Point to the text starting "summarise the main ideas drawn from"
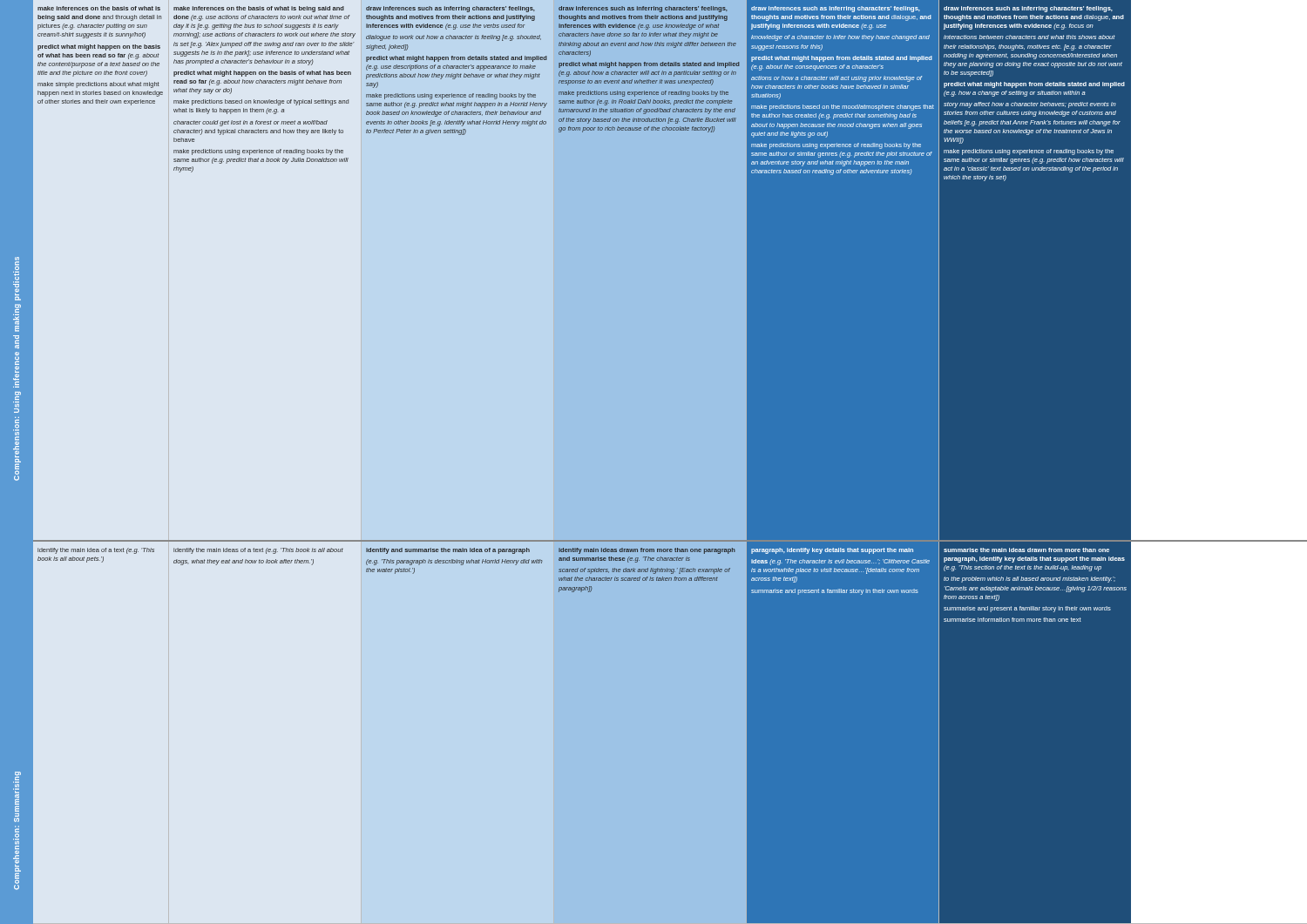This screenshot has height=924, width=1307. (1035, 585)
